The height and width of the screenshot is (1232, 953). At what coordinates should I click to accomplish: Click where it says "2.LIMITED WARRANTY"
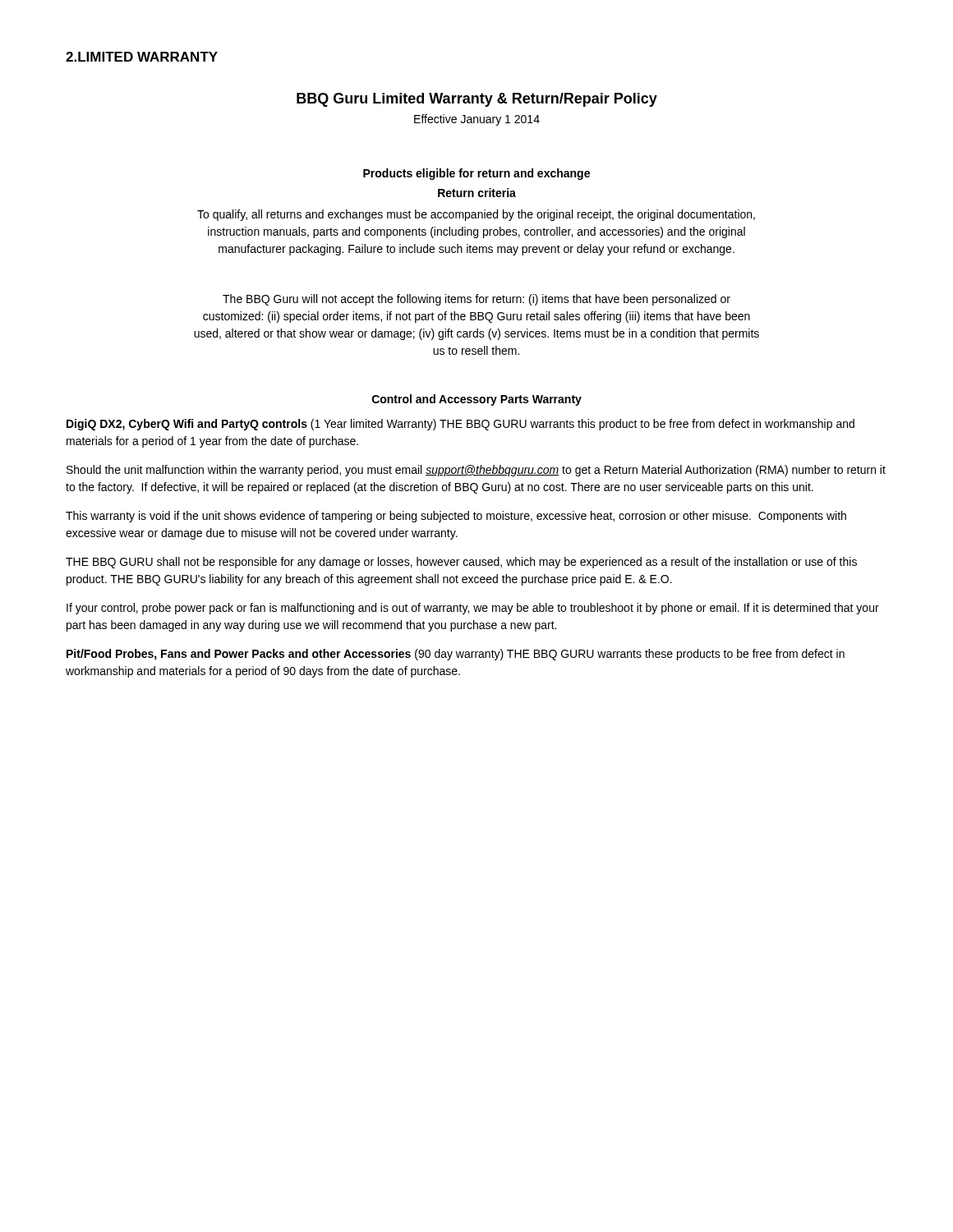[142, 57]
